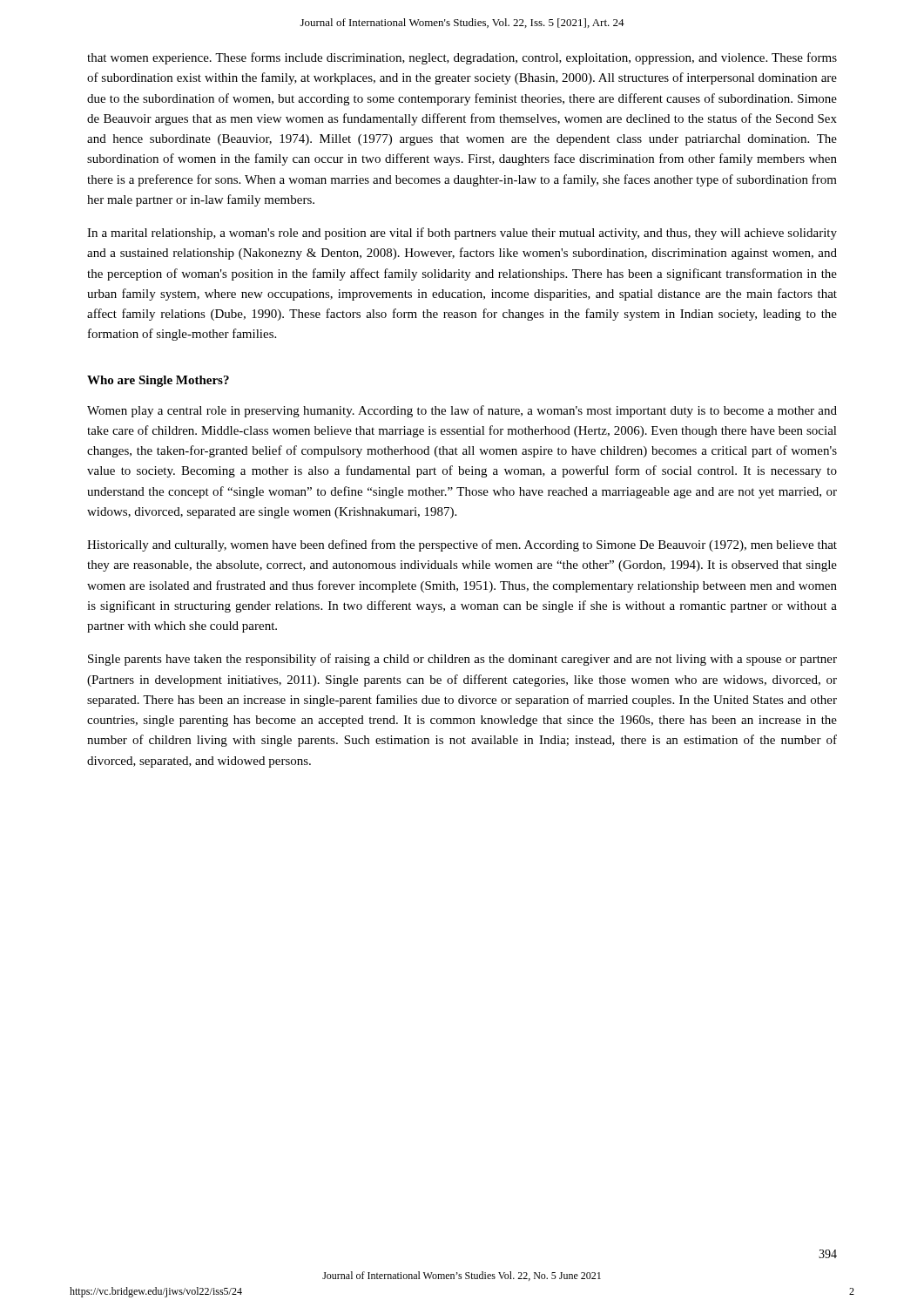The width and height of the screenshot is (924, 1307).
Task: Find the block on this page that starts "Historically and culturally,"
Action: 462,586
